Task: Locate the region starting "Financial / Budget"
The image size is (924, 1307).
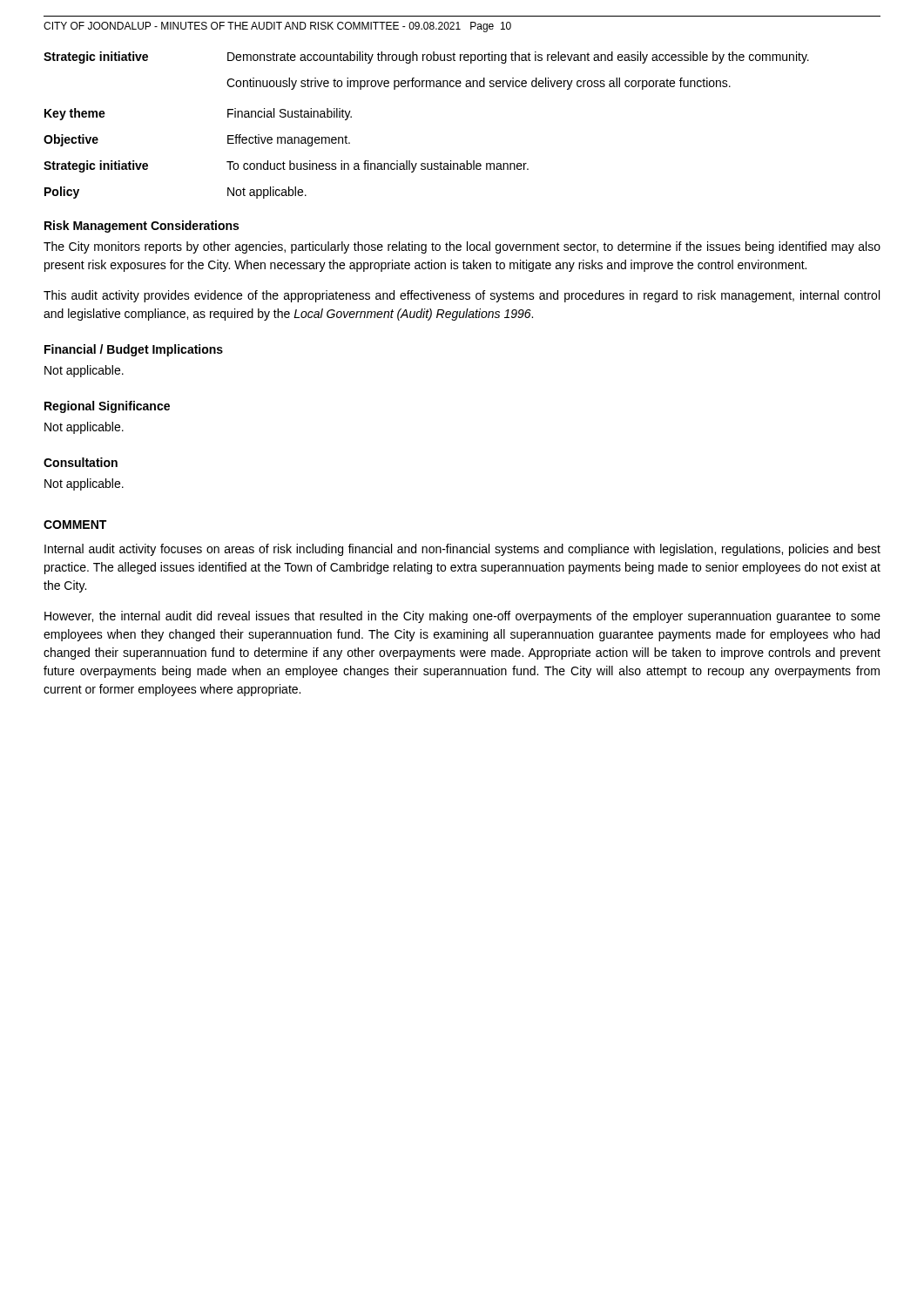Action: [133, 349]
